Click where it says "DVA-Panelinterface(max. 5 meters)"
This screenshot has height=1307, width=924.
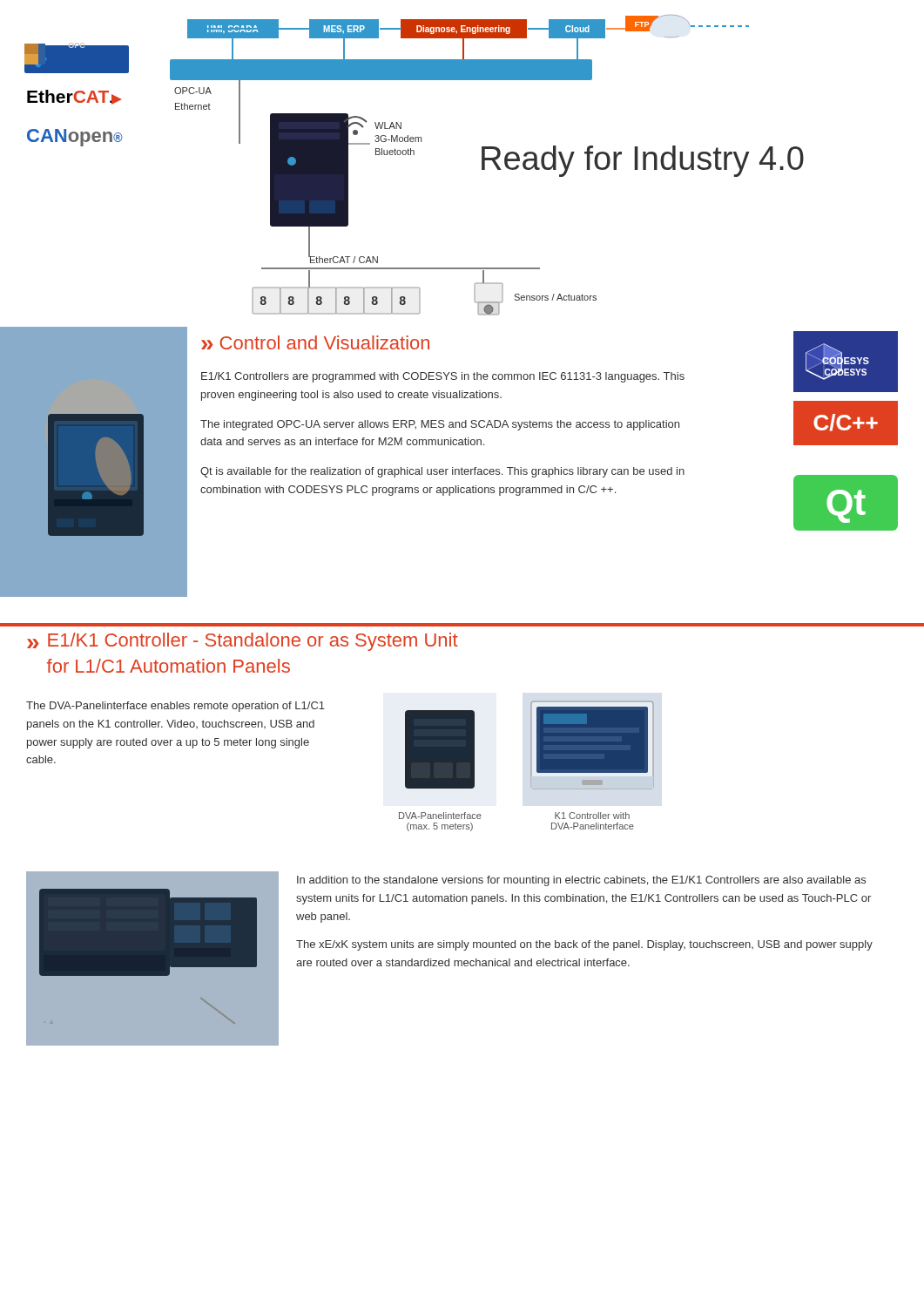(440, 821)
